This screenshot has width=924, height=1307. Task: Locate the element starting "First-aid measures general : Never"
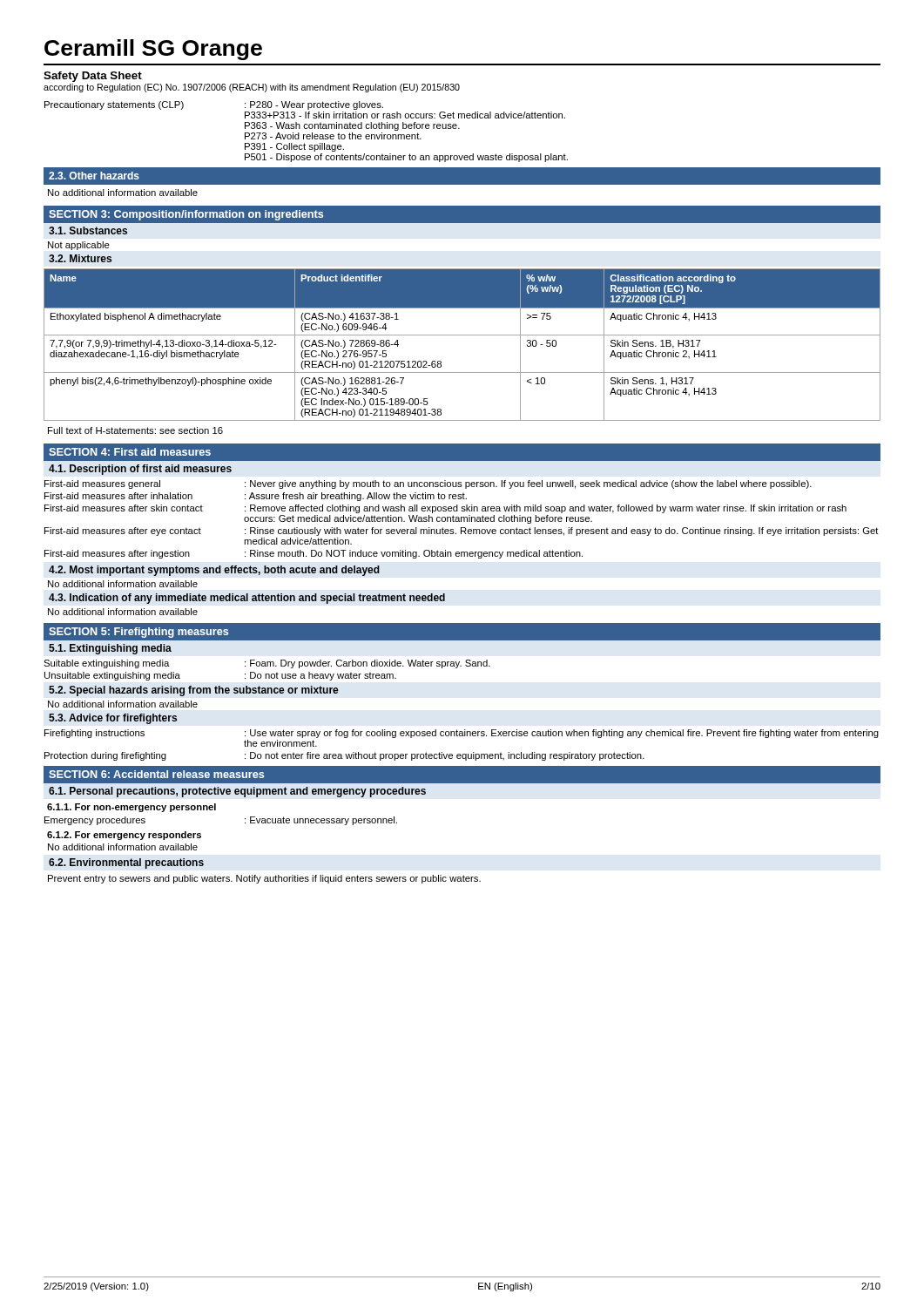(428, 484)
